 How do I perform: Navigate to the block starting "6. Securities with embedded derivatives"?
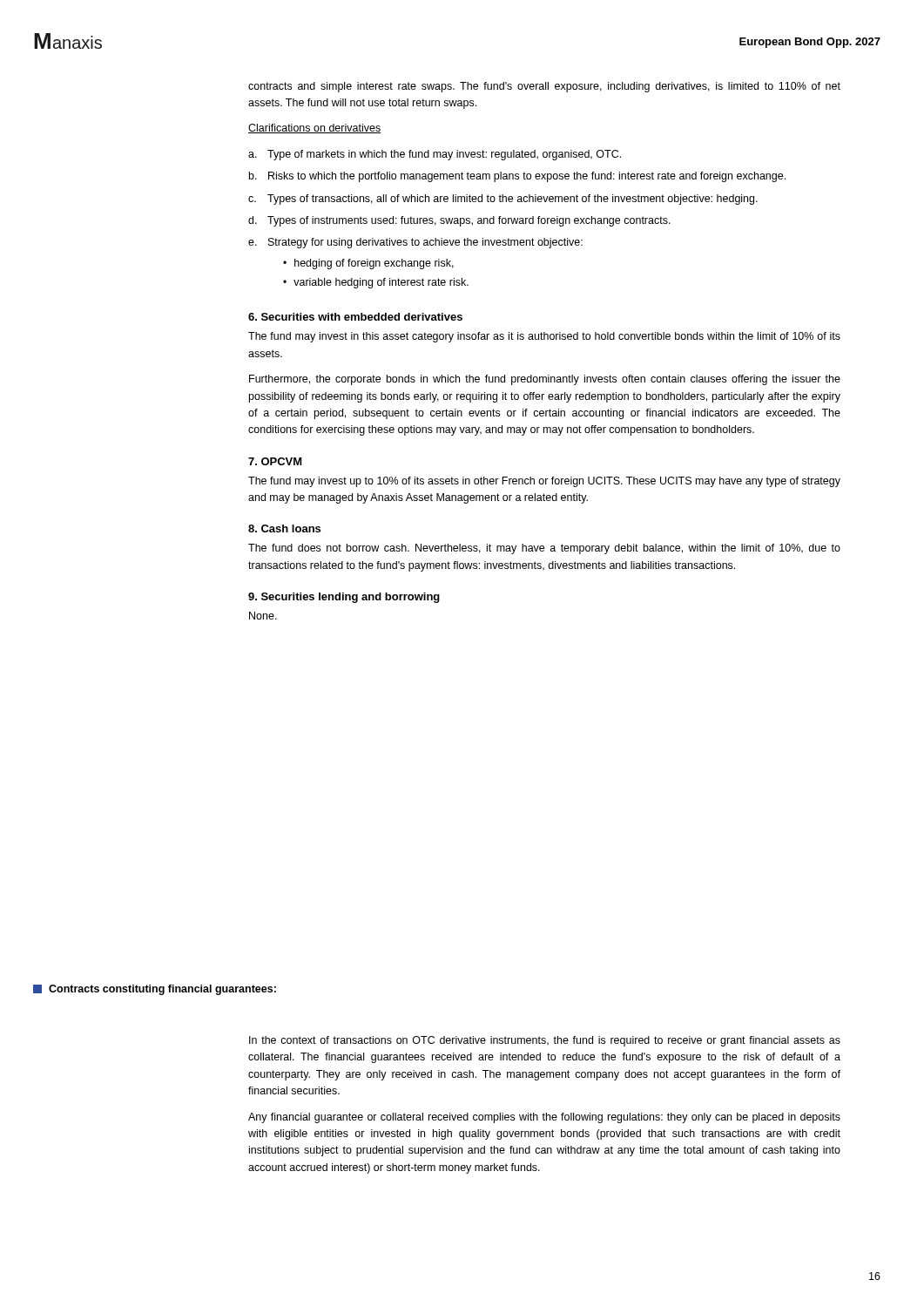coord(355,317)
